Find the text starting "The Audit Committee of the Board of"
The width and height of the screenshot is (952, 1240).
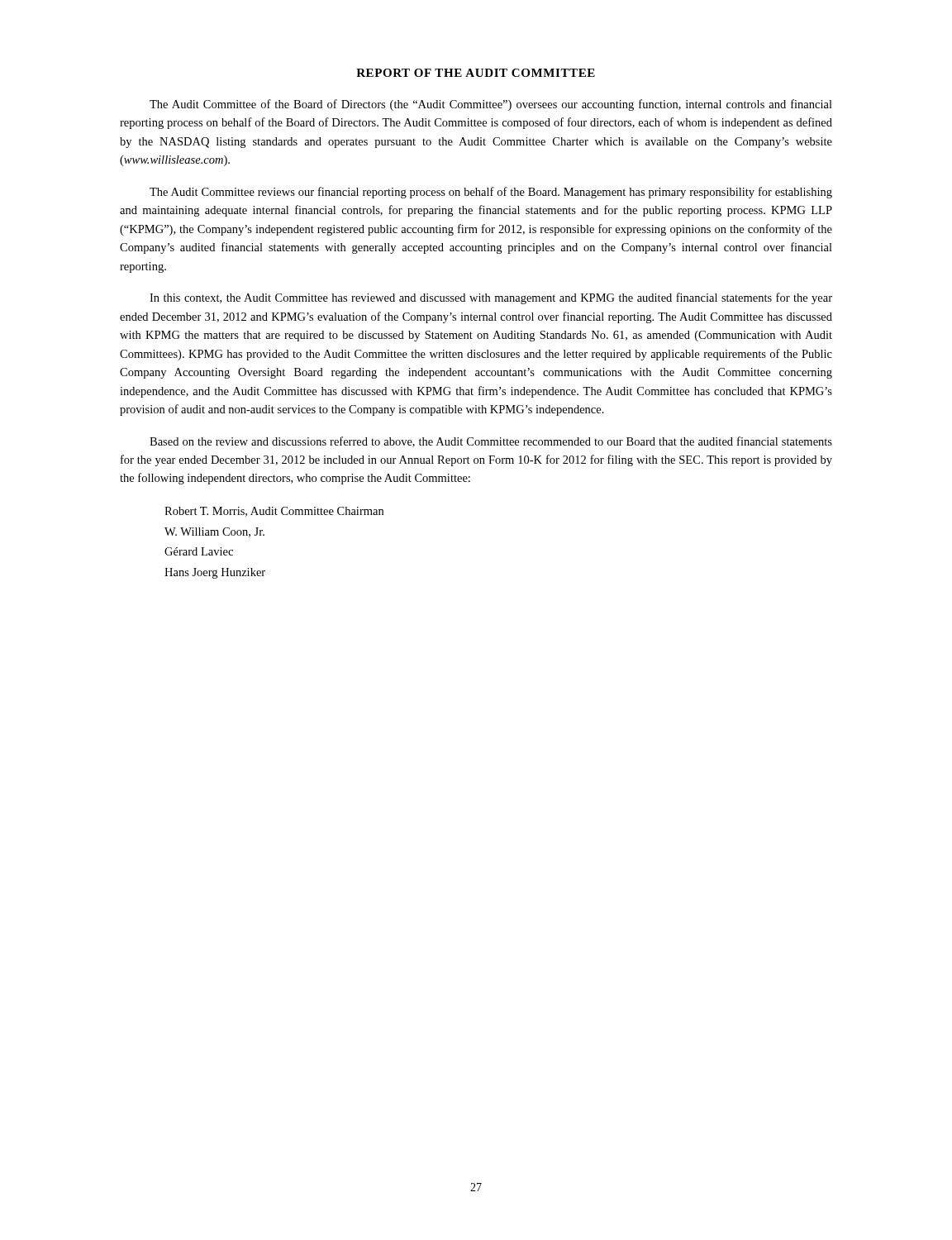tap(476, 132)
